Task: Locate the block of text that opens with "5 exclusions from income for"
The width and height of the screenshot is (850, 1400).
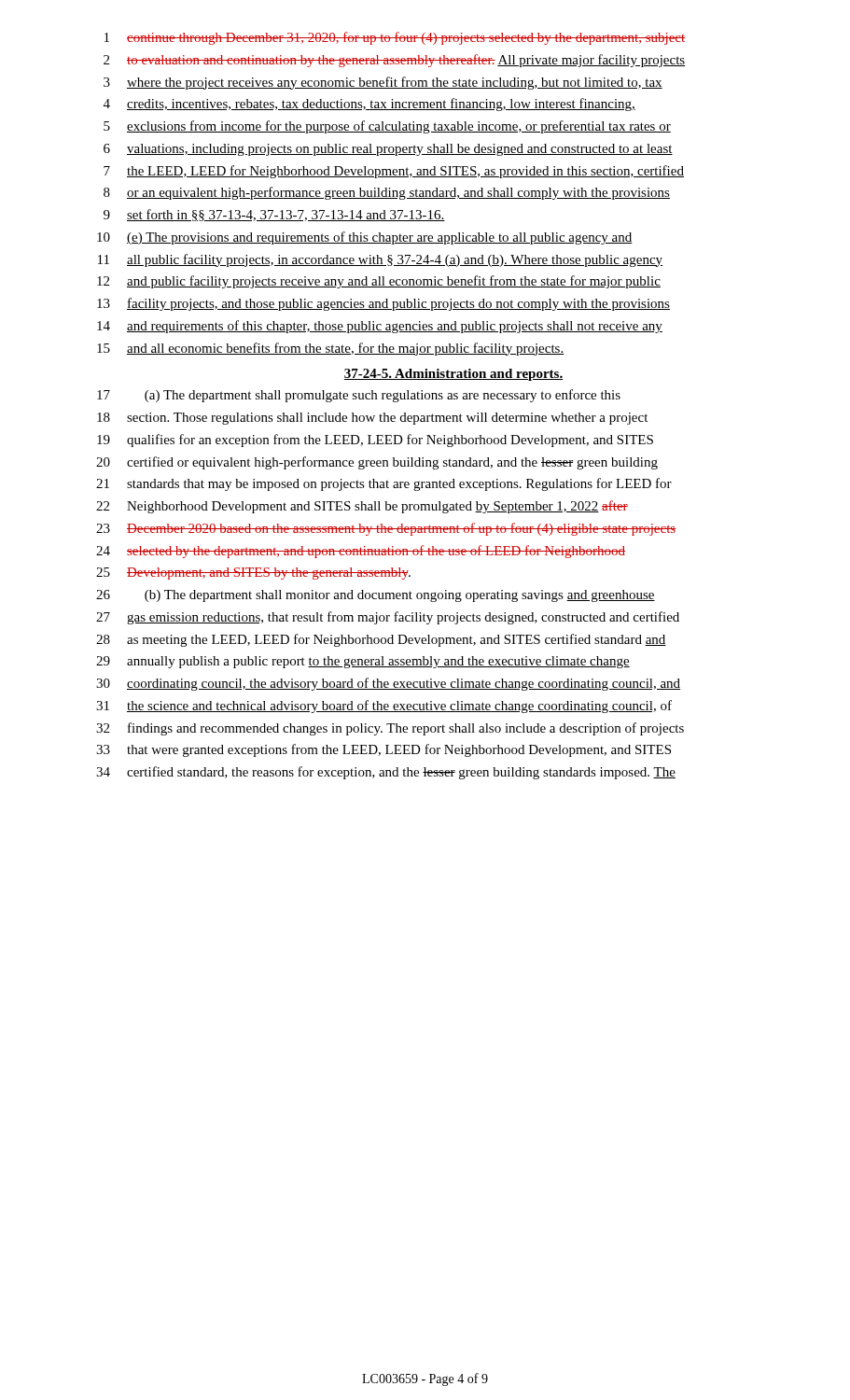Action: coord(432,127)
